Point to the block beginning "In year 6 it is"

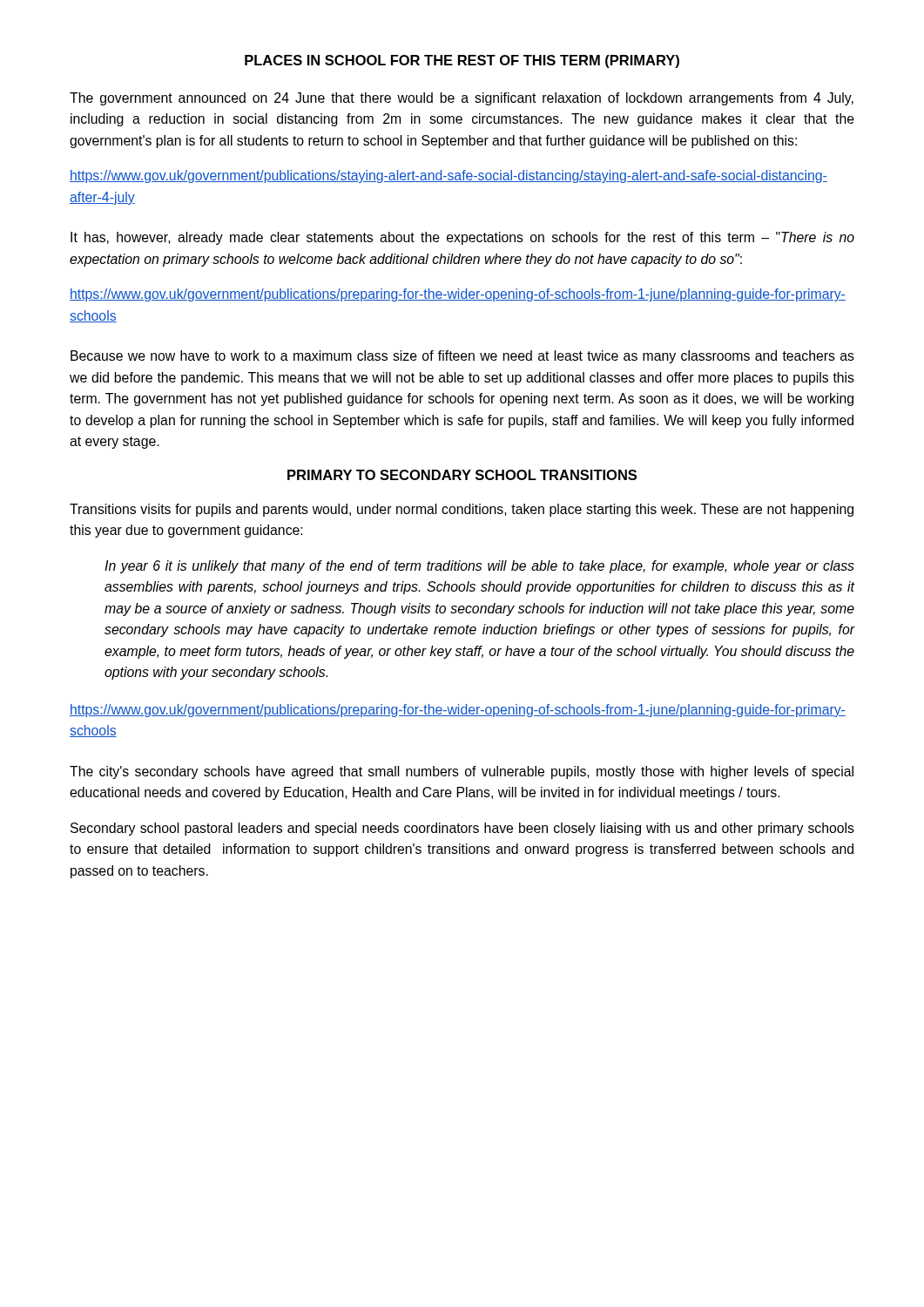click(479, 620)
